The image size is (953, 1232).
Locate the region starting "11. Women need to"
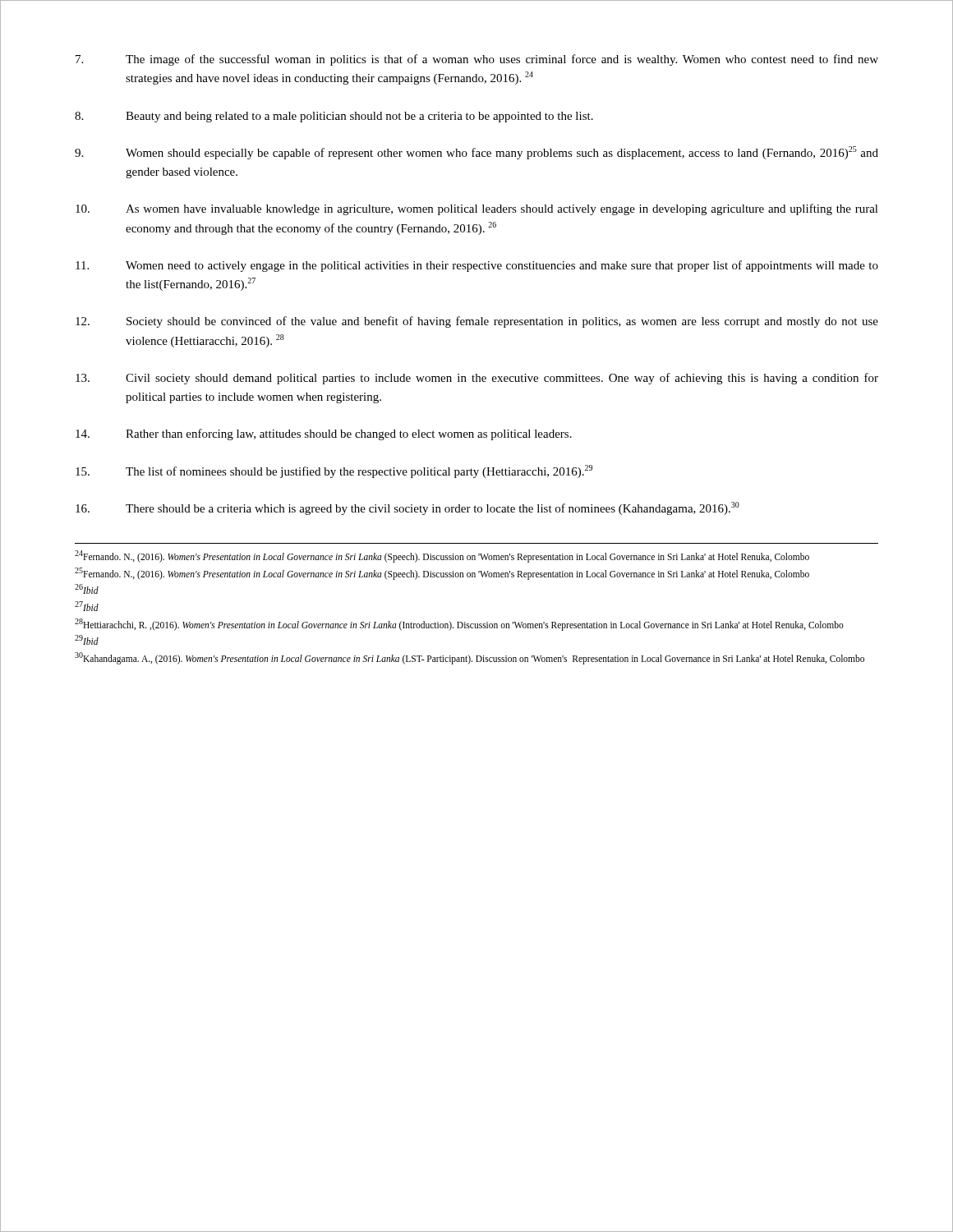476,275
